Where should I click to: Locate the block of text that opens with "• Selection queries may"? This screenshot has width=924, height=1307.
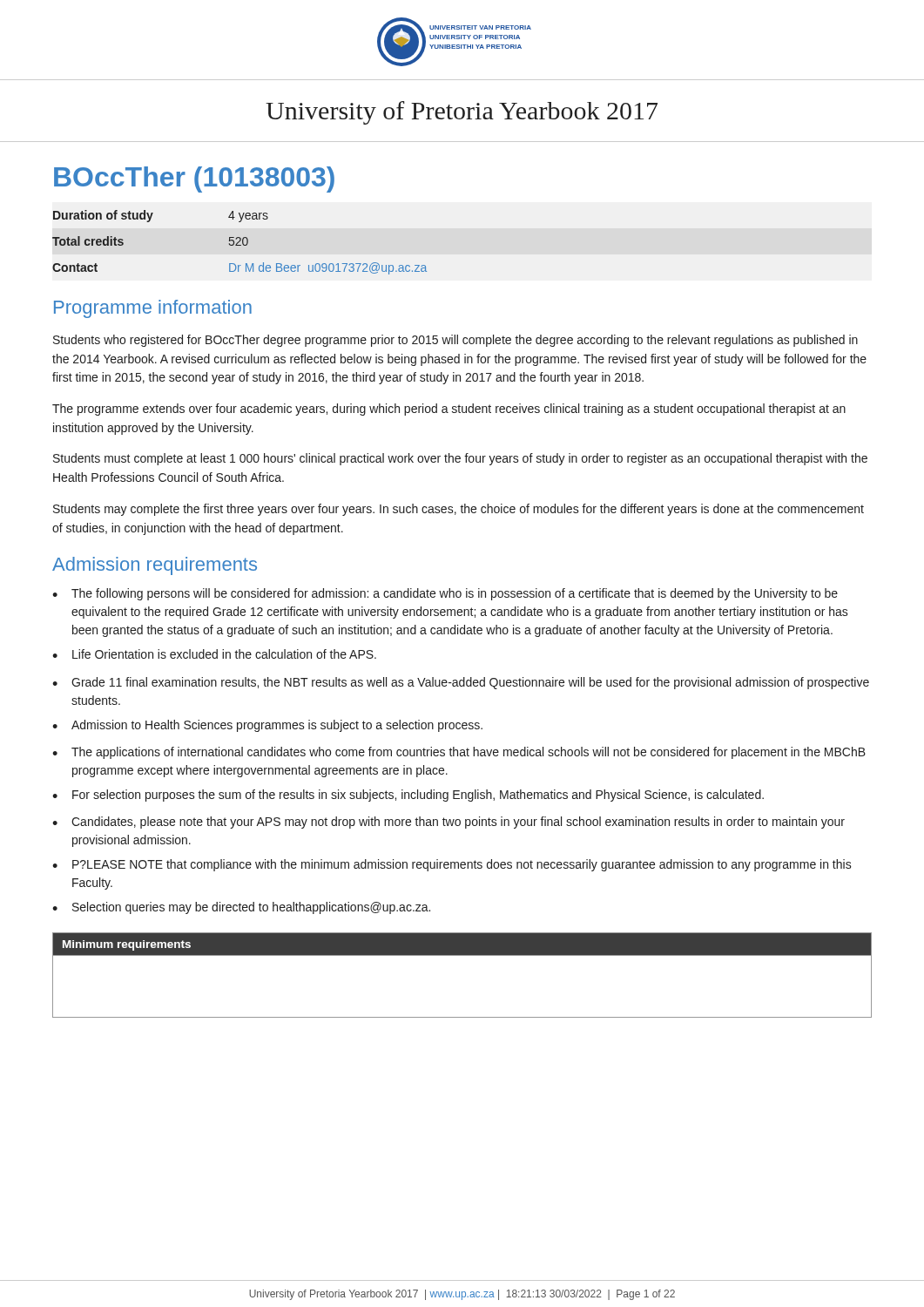(241, 908)
